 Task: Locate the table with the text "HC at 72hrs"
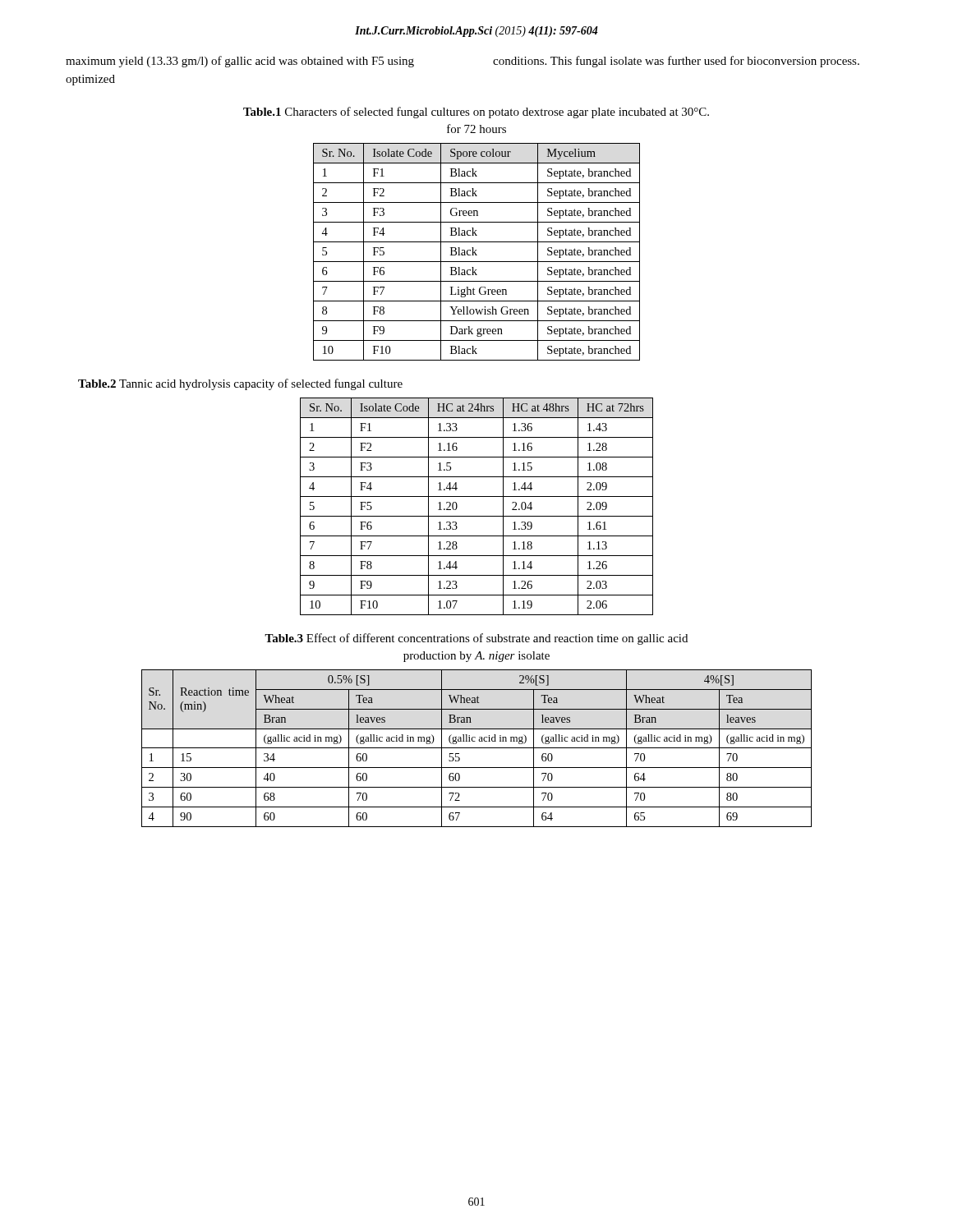click(476, 506)
